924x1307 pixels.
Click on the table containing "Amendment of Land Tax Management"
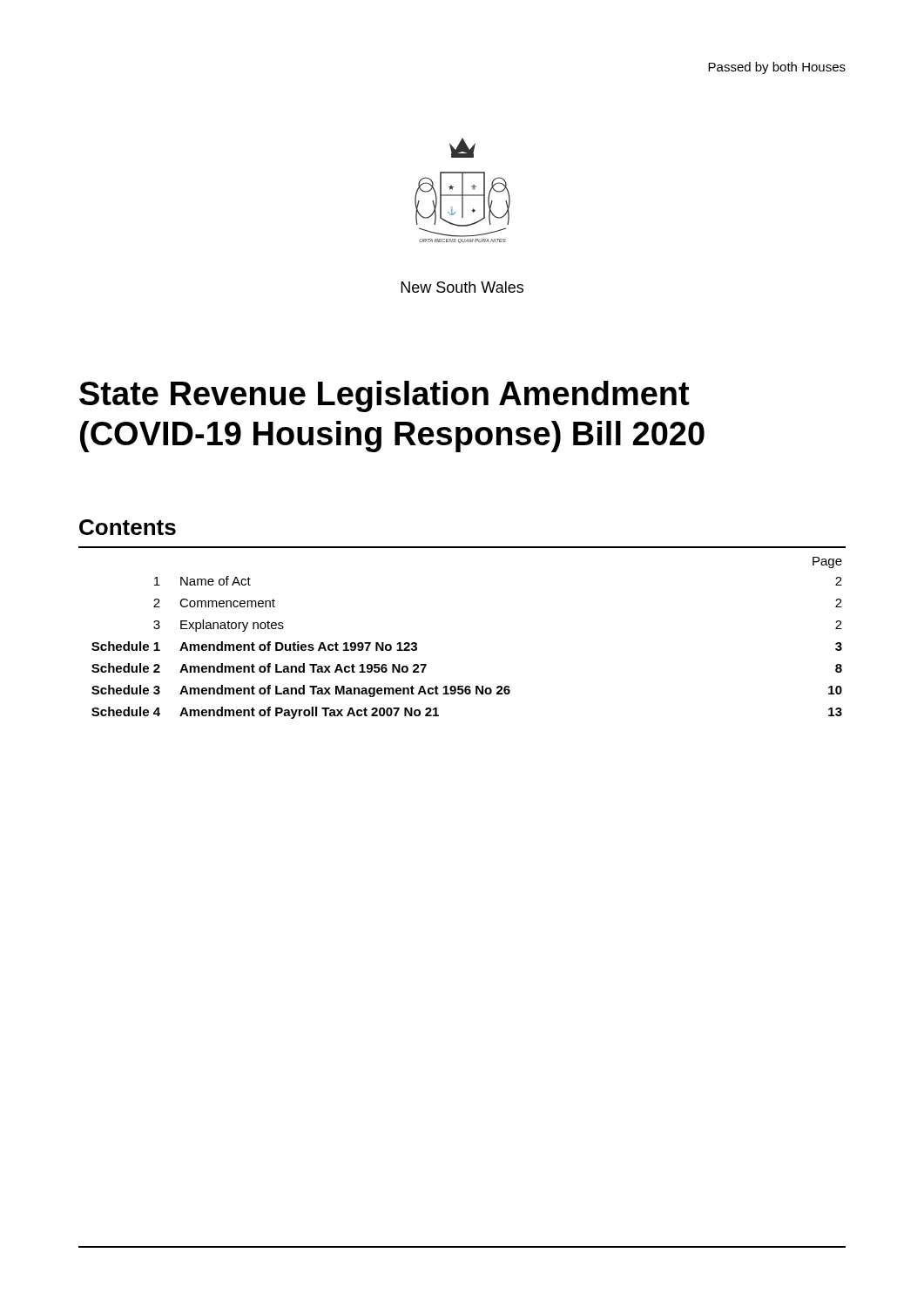pyautogui.click(x=462, y=635)
